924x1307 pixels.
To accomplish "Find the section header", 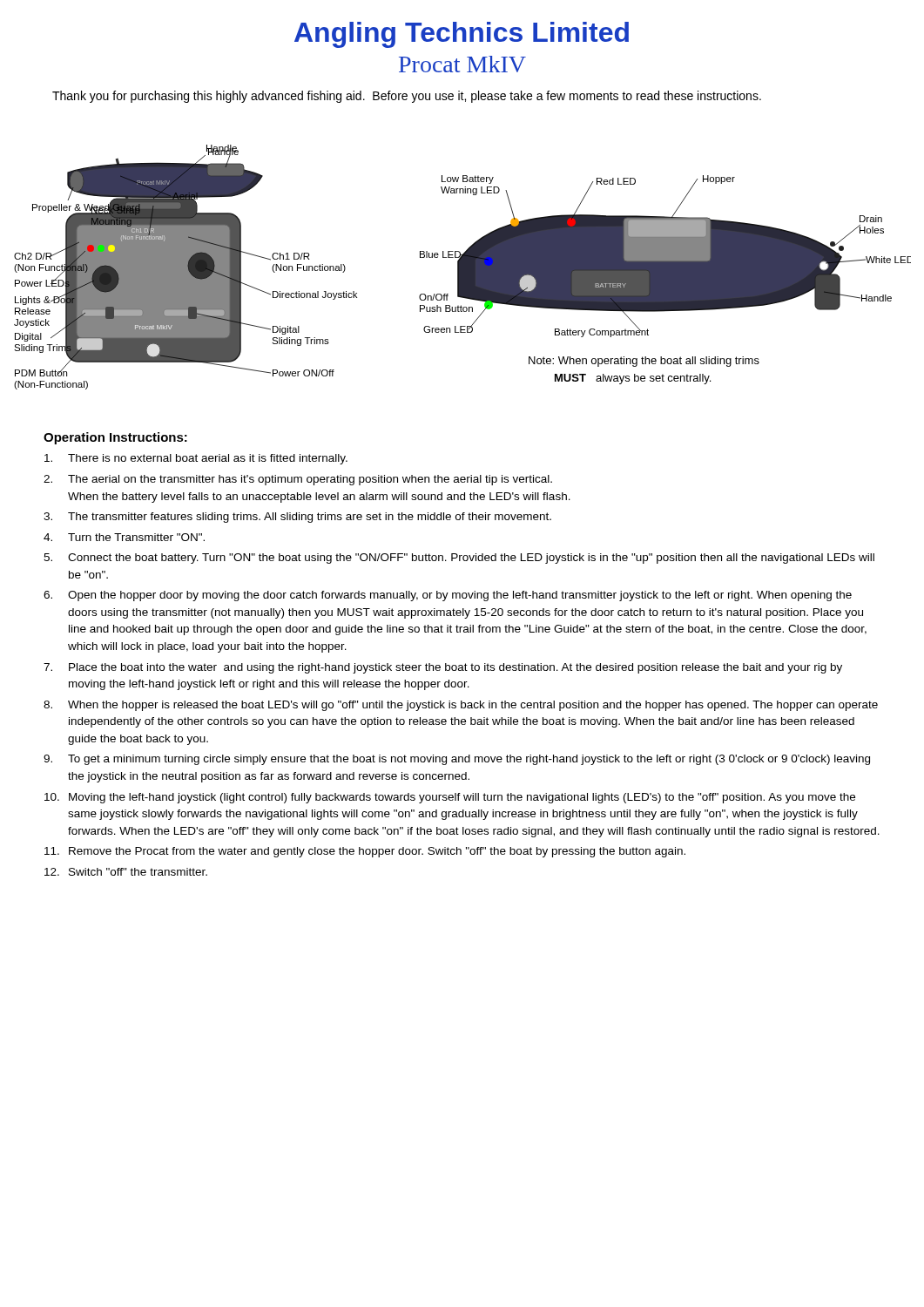I will tap(116, 437).
